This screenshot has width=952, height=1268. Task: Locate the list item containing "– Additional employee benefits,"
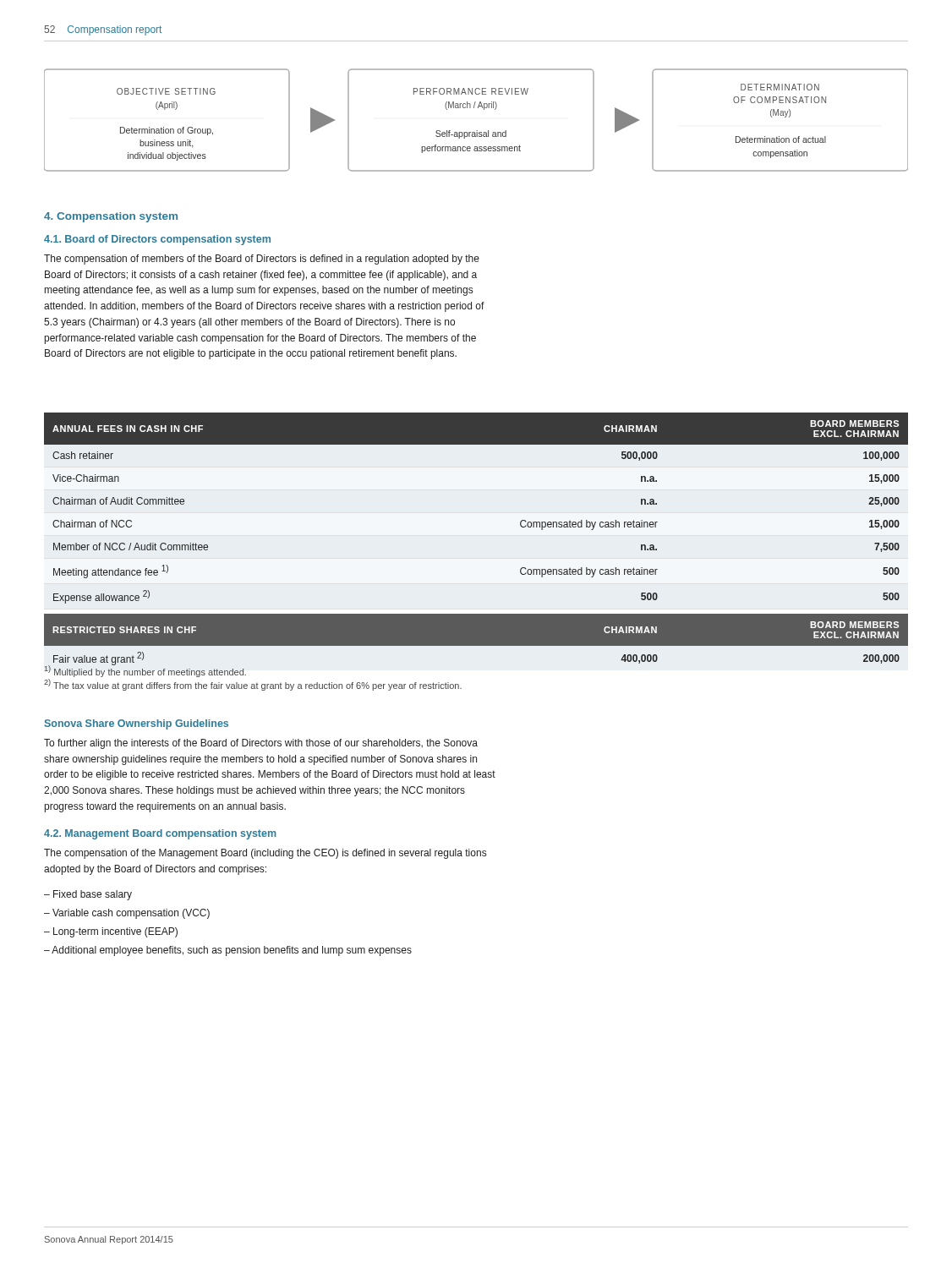pyautogui.click(x=228, y=950)
